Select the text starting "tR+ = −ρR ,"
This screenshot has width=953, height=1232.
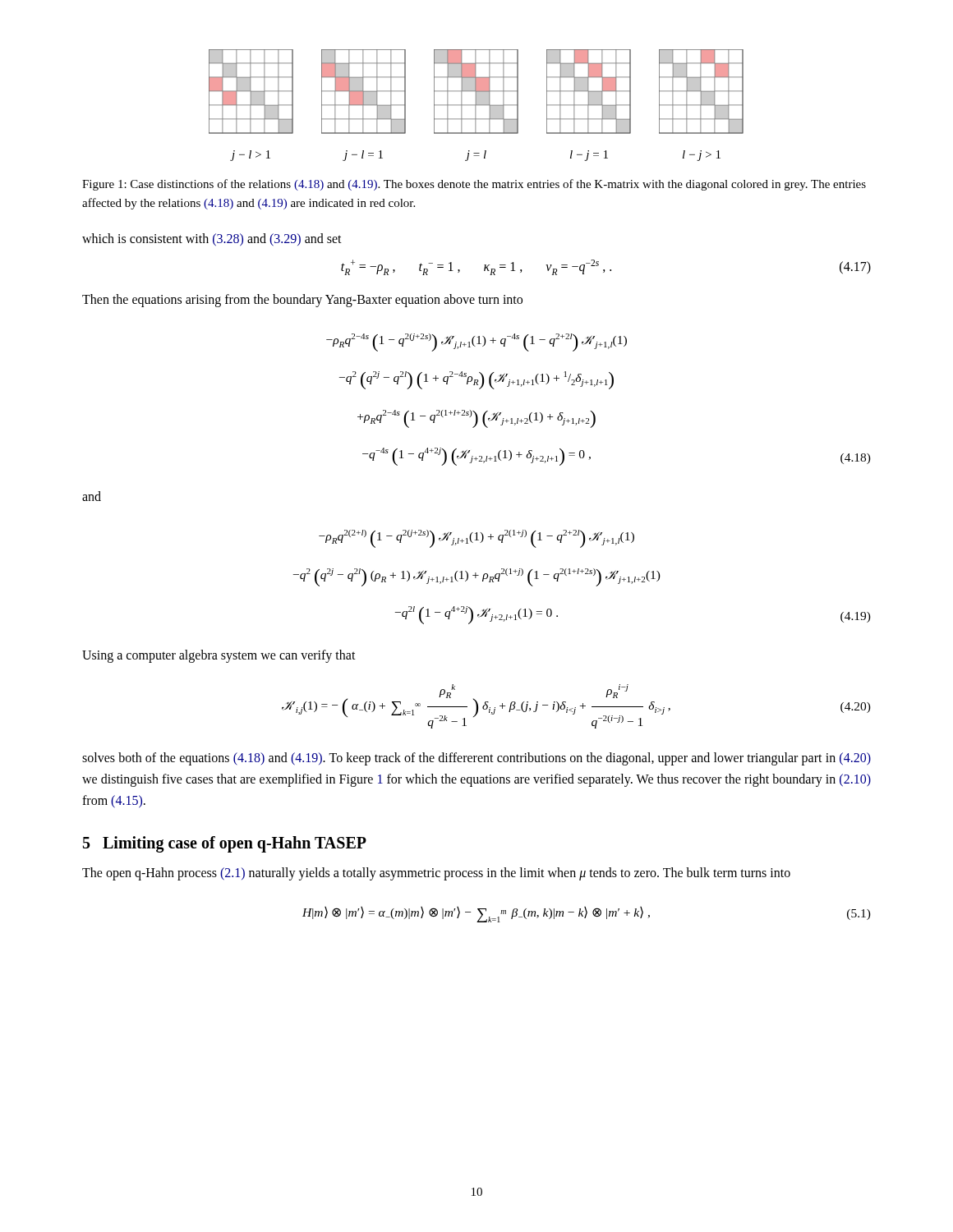click(606, 267)
